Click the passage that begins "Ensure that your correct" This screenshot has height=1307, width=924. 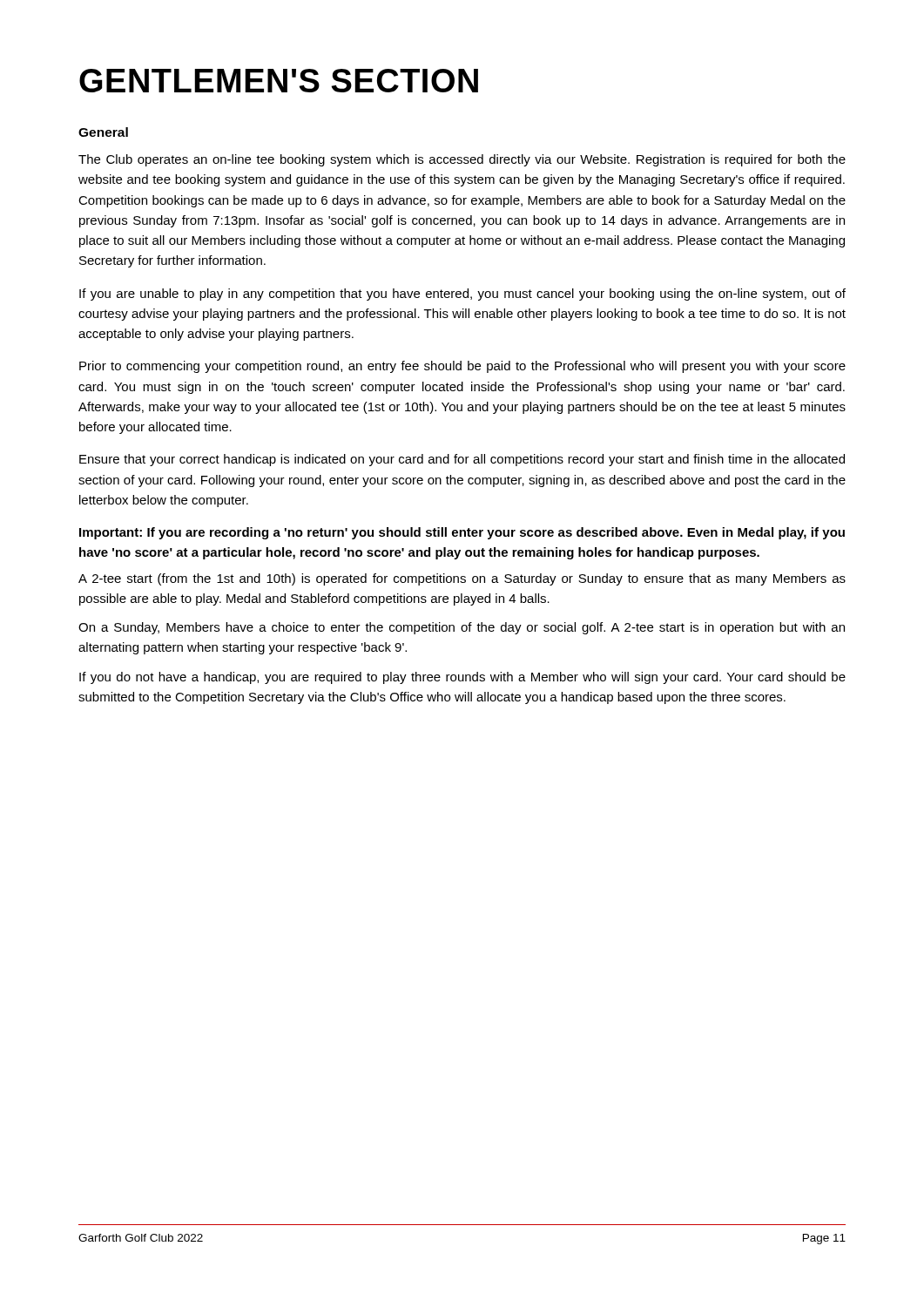[462, 479]
